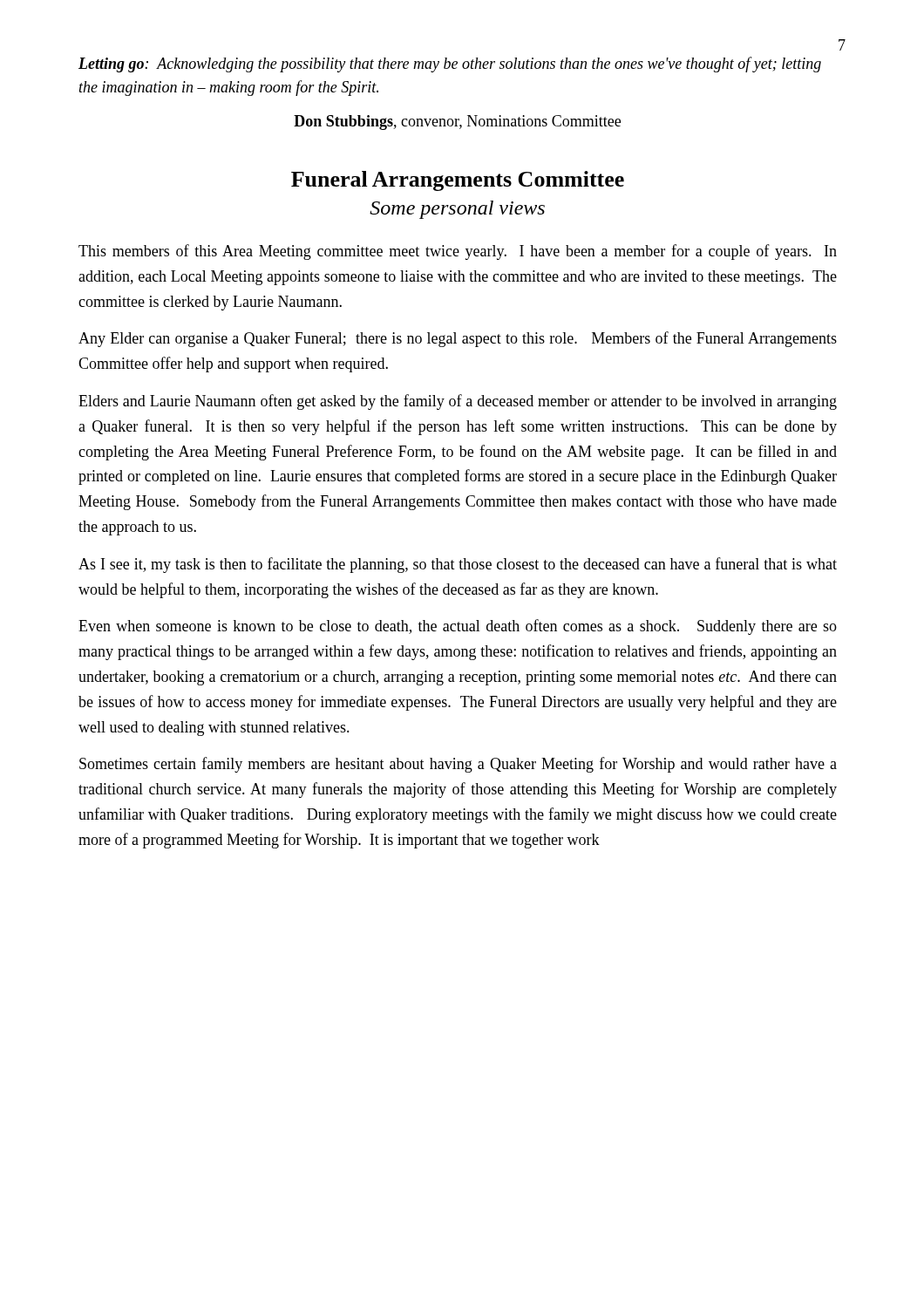Navigate to the region starting "Any Elder can organise"
Image resolution: width=924 pixels, height=1308 pixels.
[458, 351]
